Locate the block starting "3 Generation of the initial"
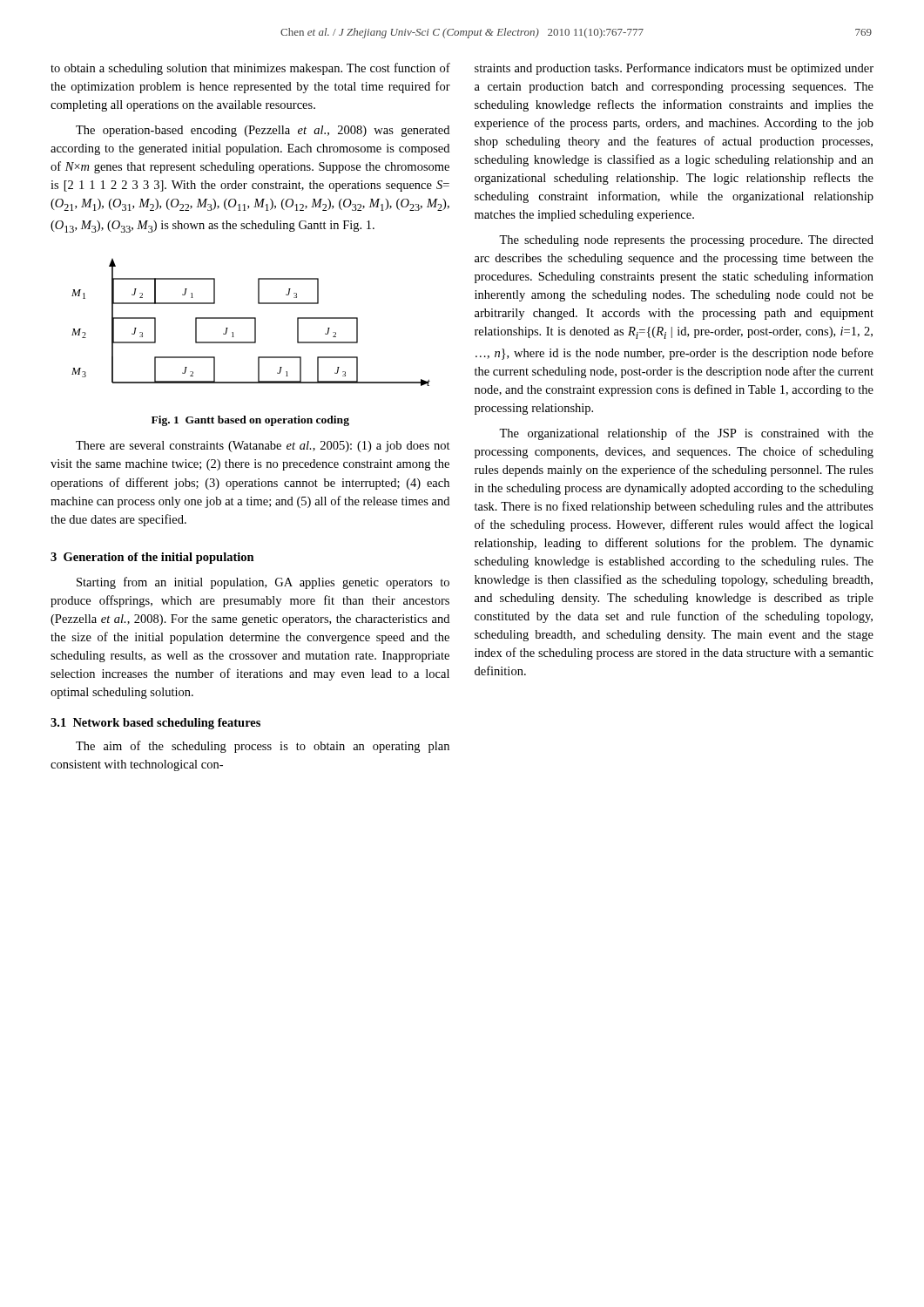Screen dimensions: 1307x924 tap(152, 556)
